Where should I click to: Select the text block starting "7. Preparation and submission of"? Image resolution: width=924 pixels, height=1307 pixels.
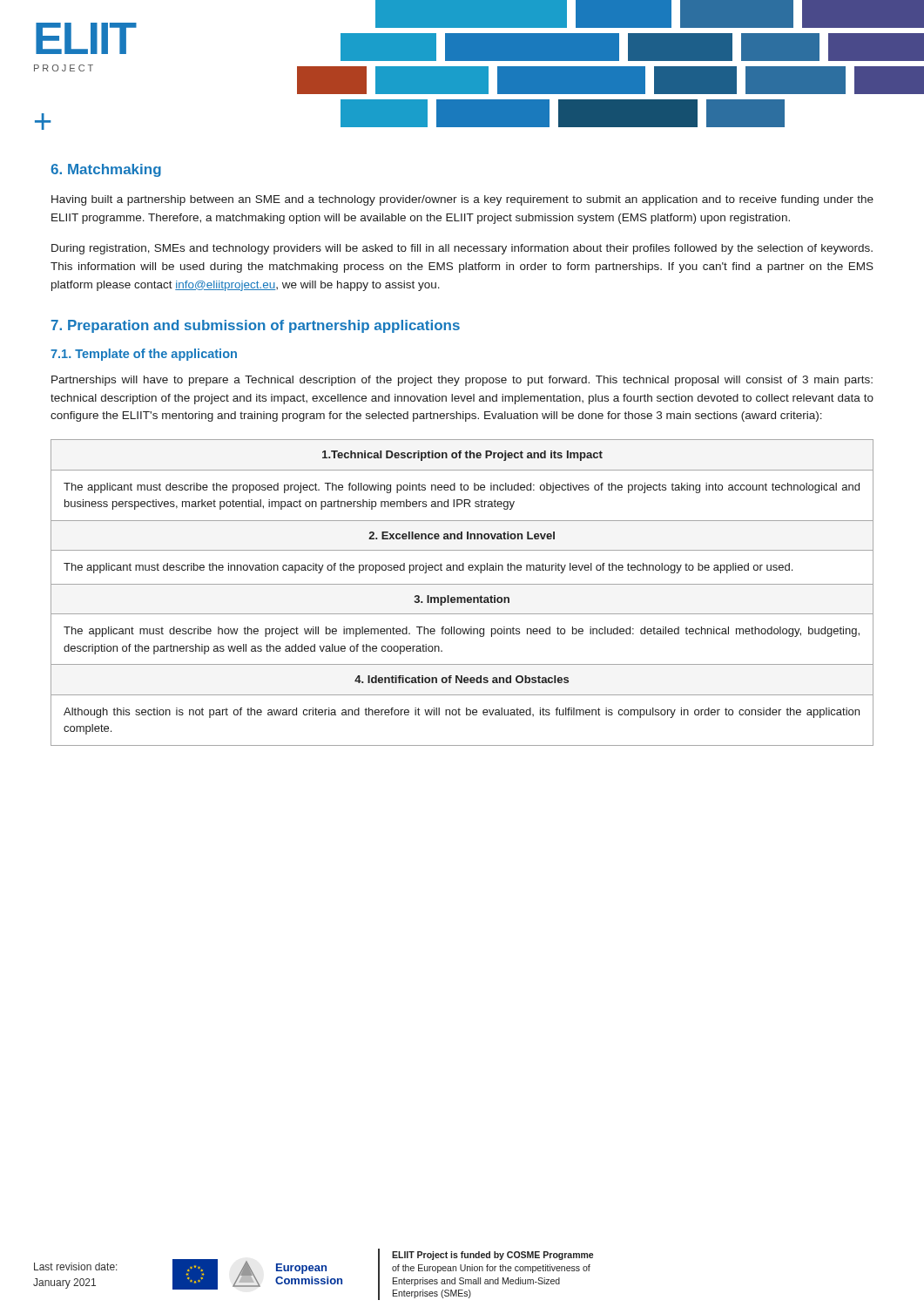(x=255, y=325)
